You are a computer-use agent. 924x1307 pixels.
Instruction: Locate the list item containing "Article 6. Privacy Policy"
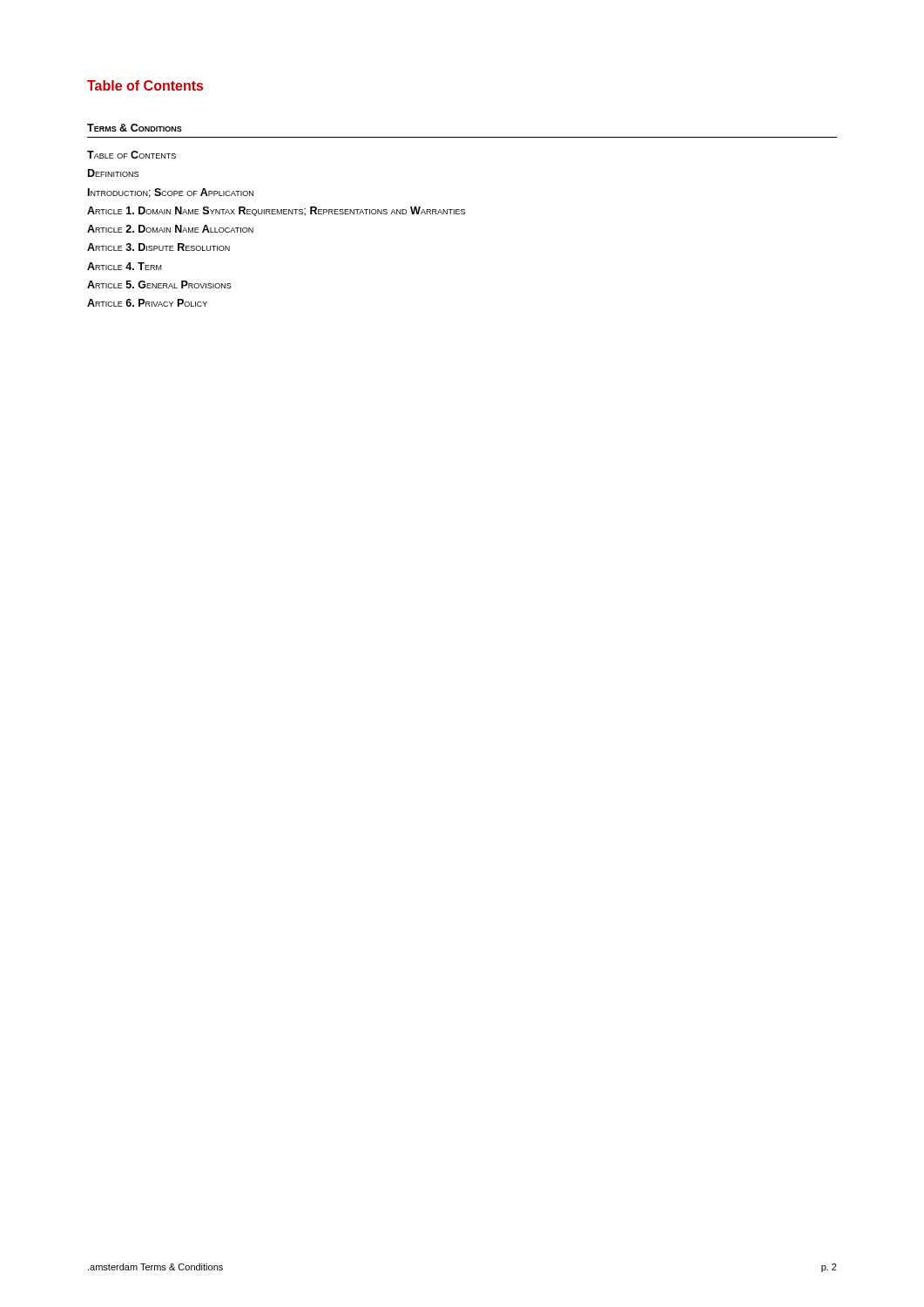click(147, 303)
